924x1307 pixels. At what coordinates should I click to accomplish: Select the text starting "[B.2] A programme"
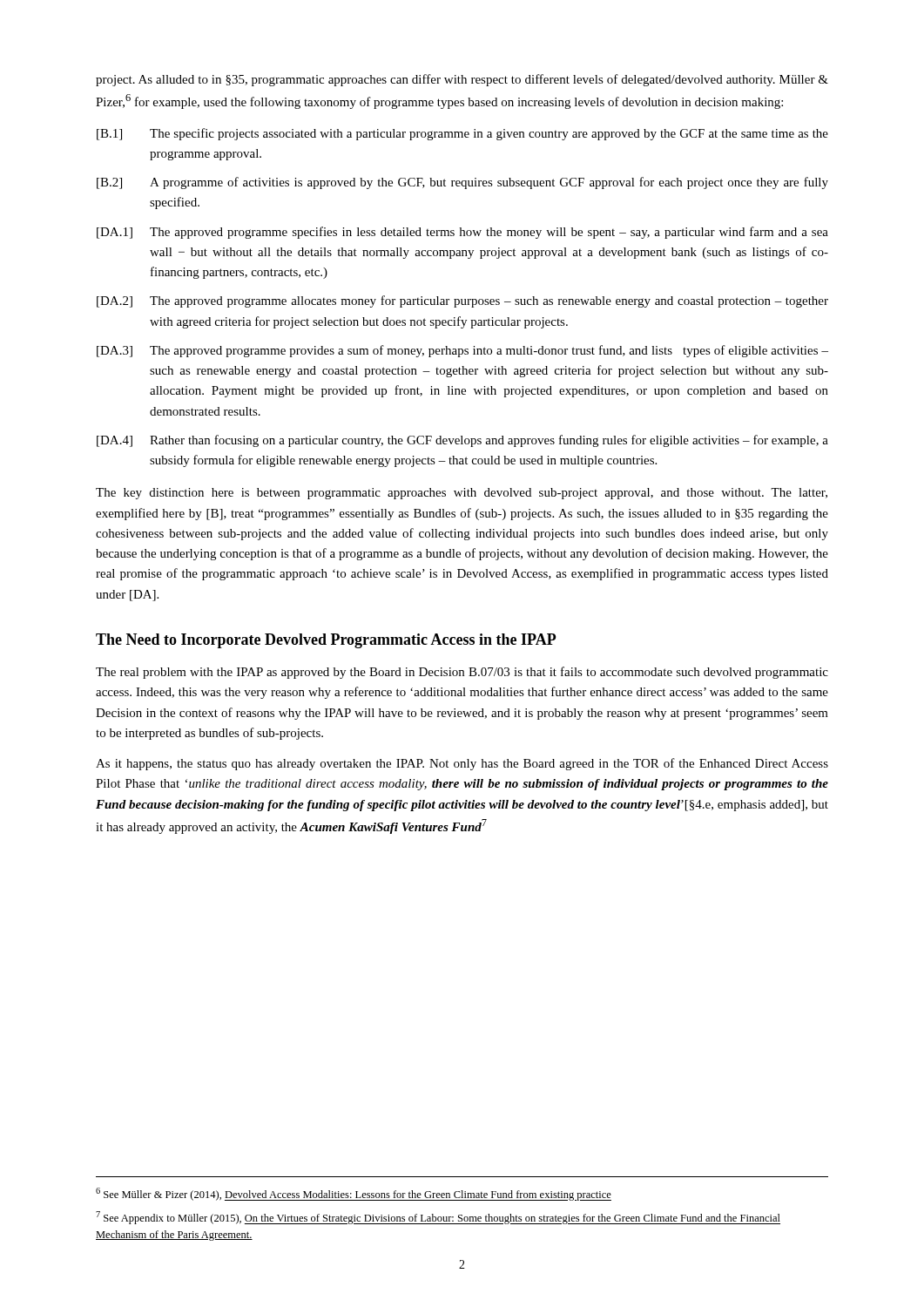462,193
